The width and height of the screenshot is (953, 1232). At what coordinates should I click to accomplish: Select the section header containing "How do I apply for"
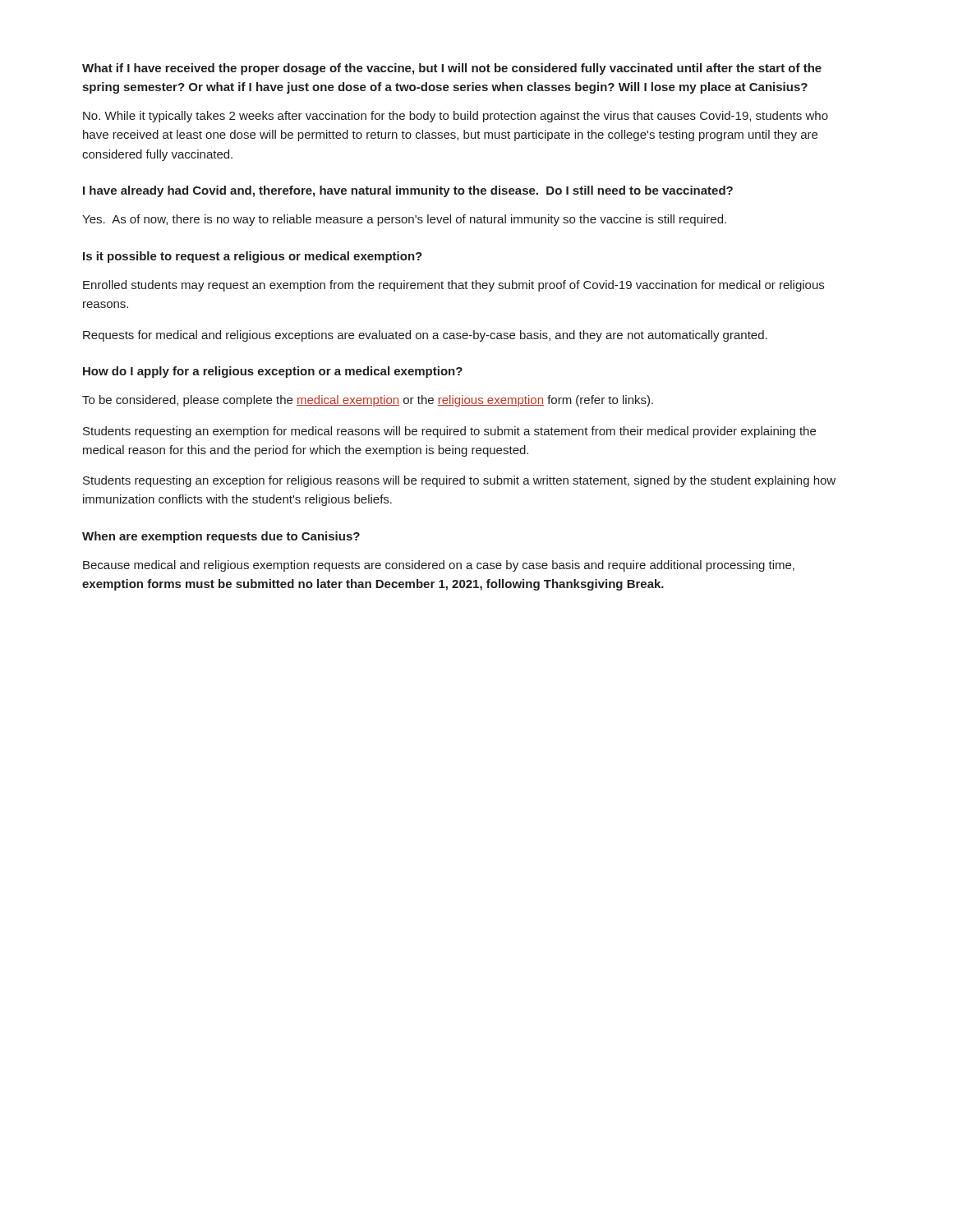click(x=273, y=371)
